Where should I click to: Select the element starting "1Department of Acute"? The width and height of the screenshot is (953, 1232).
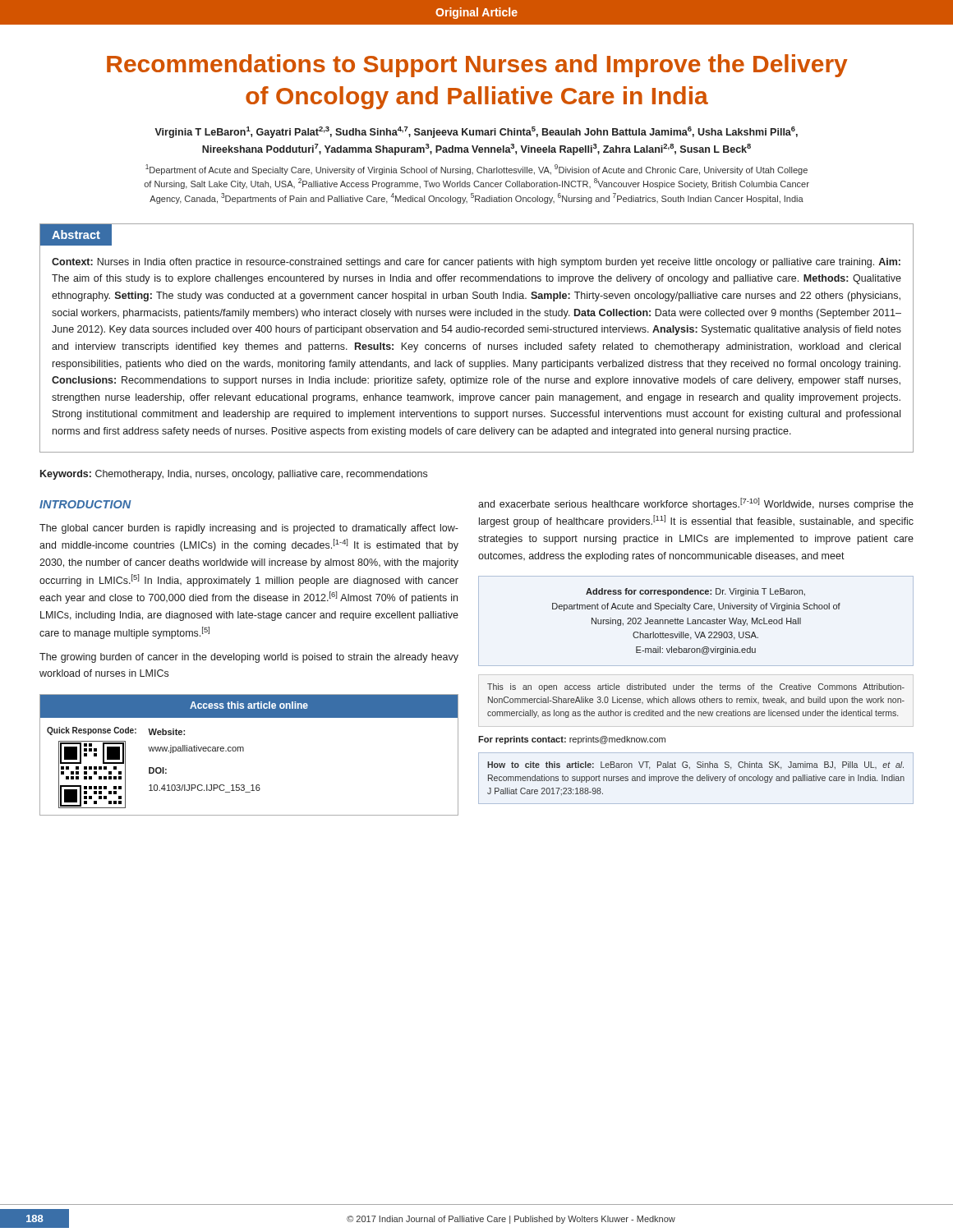click(476, 183)
